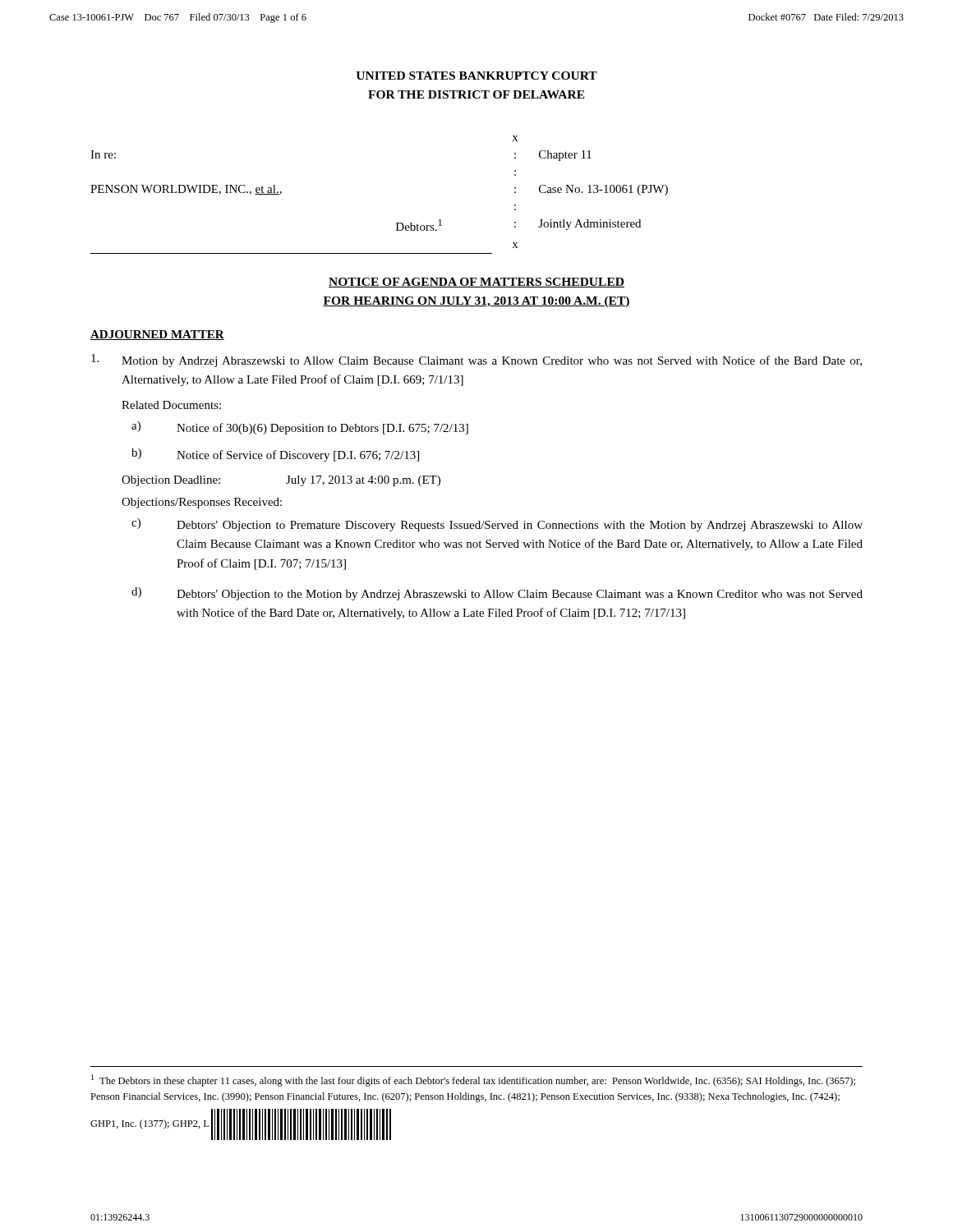Find the text starting "Objection Deadline: July 17, 2013 at 4:00 p.m."

click(281, 480)
